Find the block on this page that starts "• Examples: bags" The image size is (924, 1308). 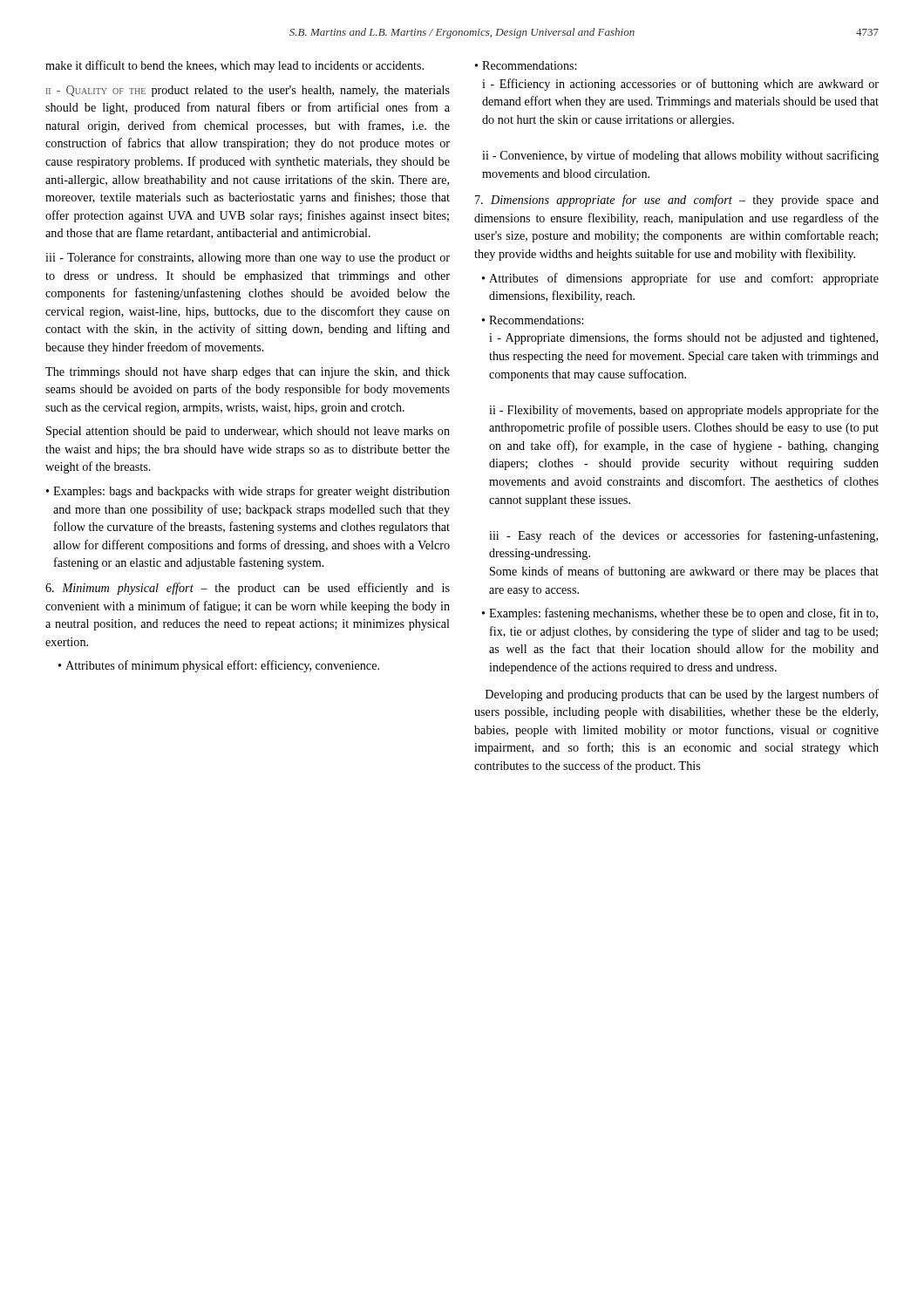pos(248,527)
